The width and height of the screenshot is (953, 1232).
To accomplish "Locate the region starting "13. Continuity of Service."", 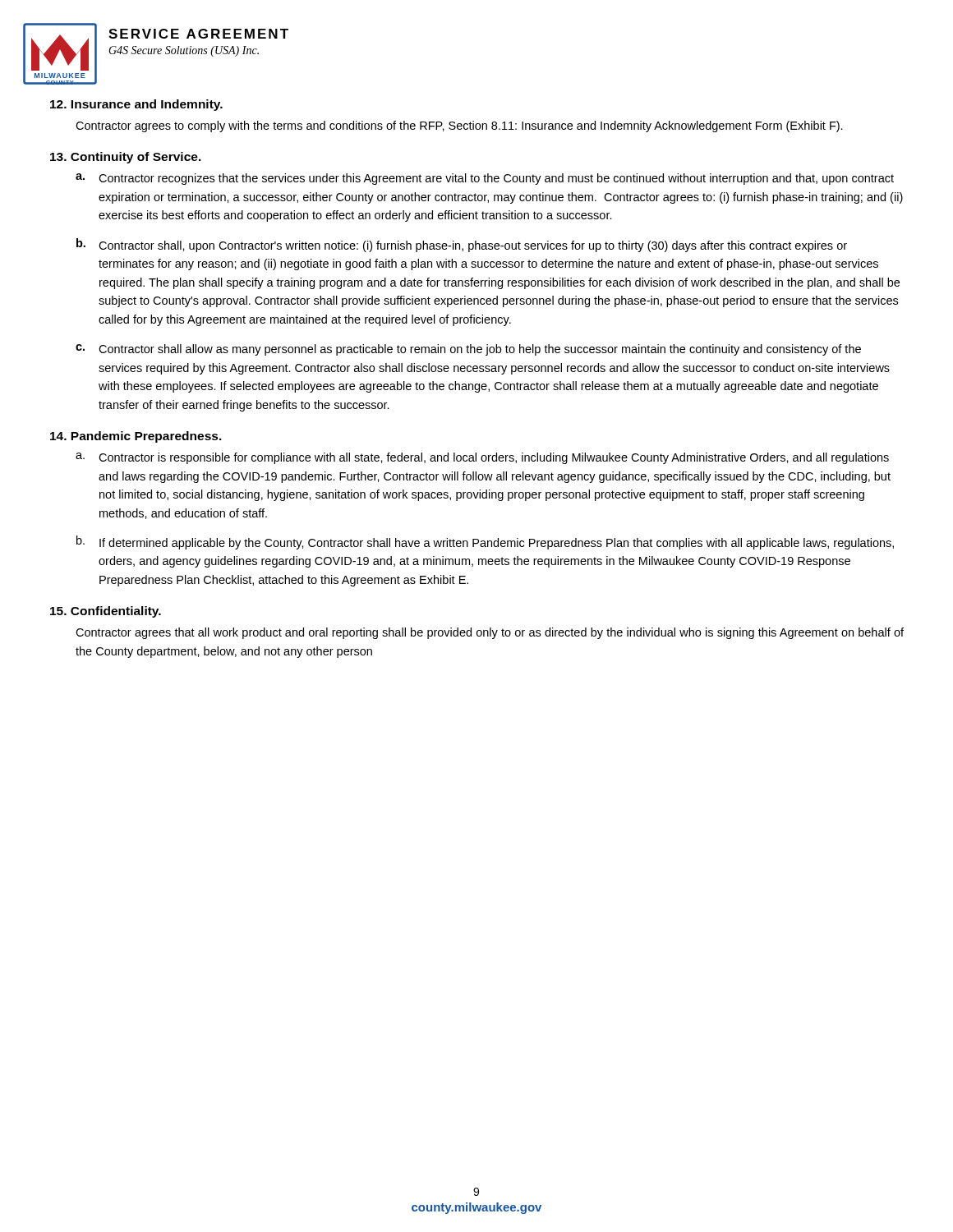I will click(x=125, y=157).
